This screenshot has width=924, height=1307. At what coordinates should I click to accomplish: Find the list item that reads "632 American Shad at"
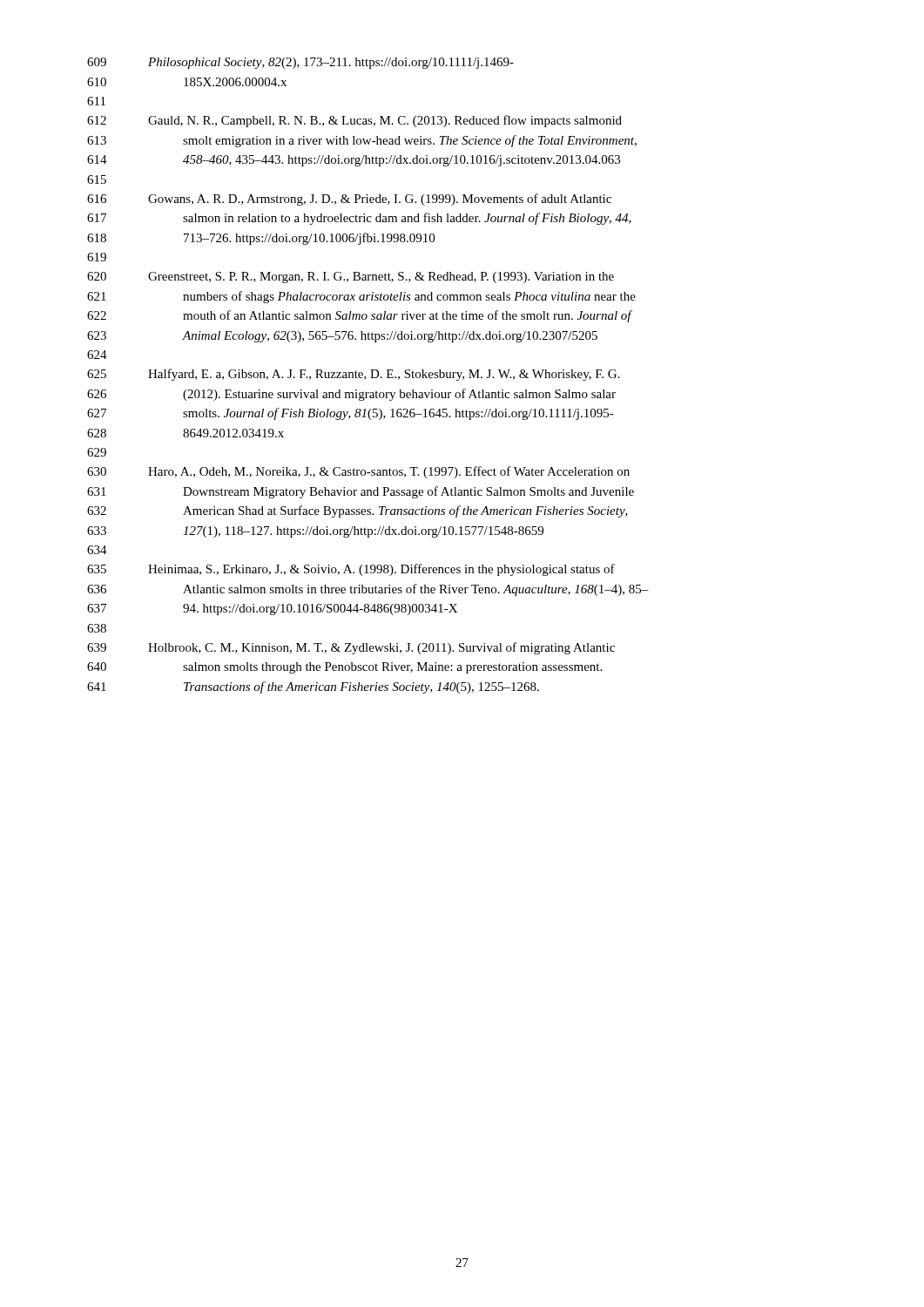coord(466,511)
